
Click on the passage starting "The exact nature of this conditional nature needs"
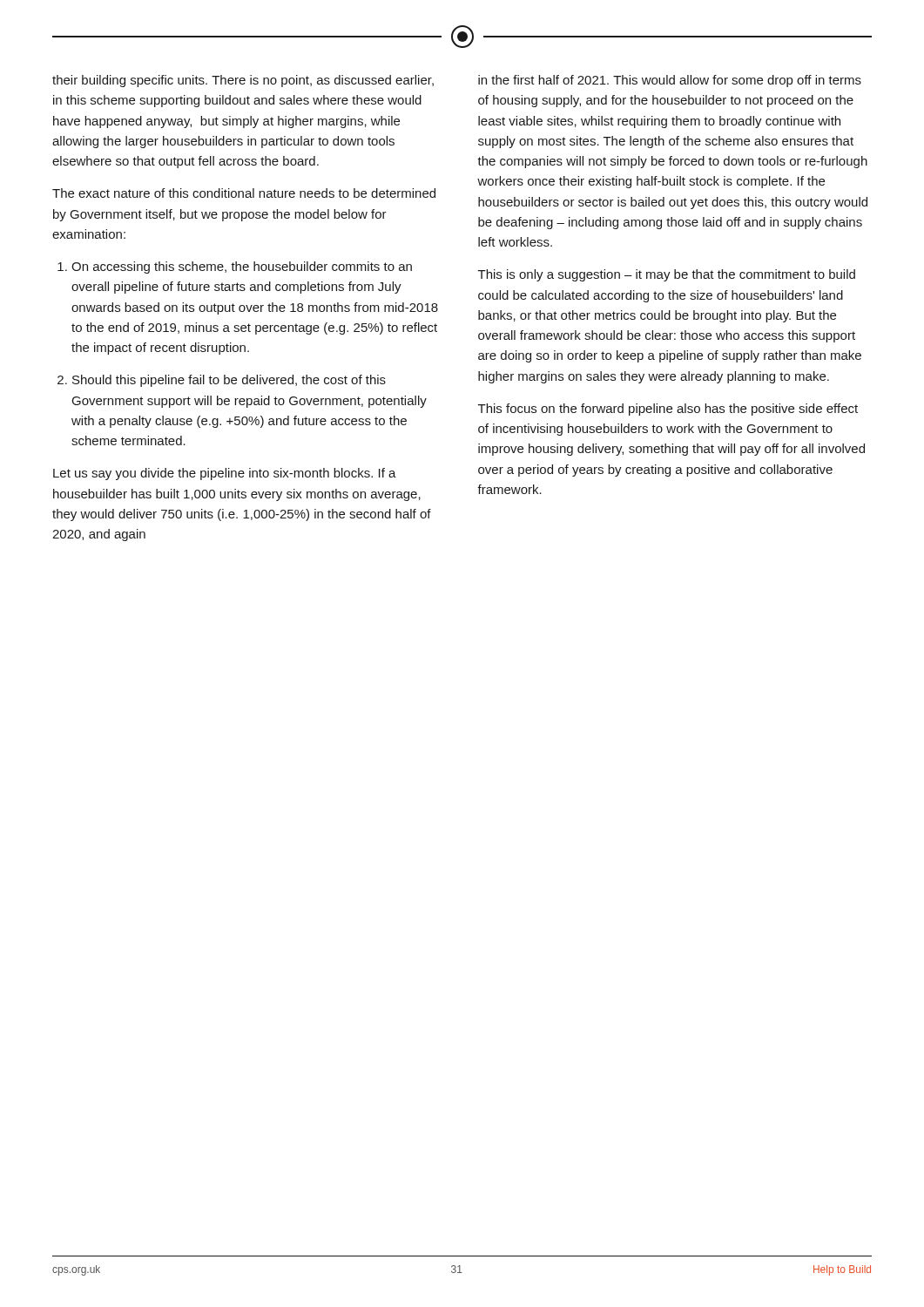point(249,214)
